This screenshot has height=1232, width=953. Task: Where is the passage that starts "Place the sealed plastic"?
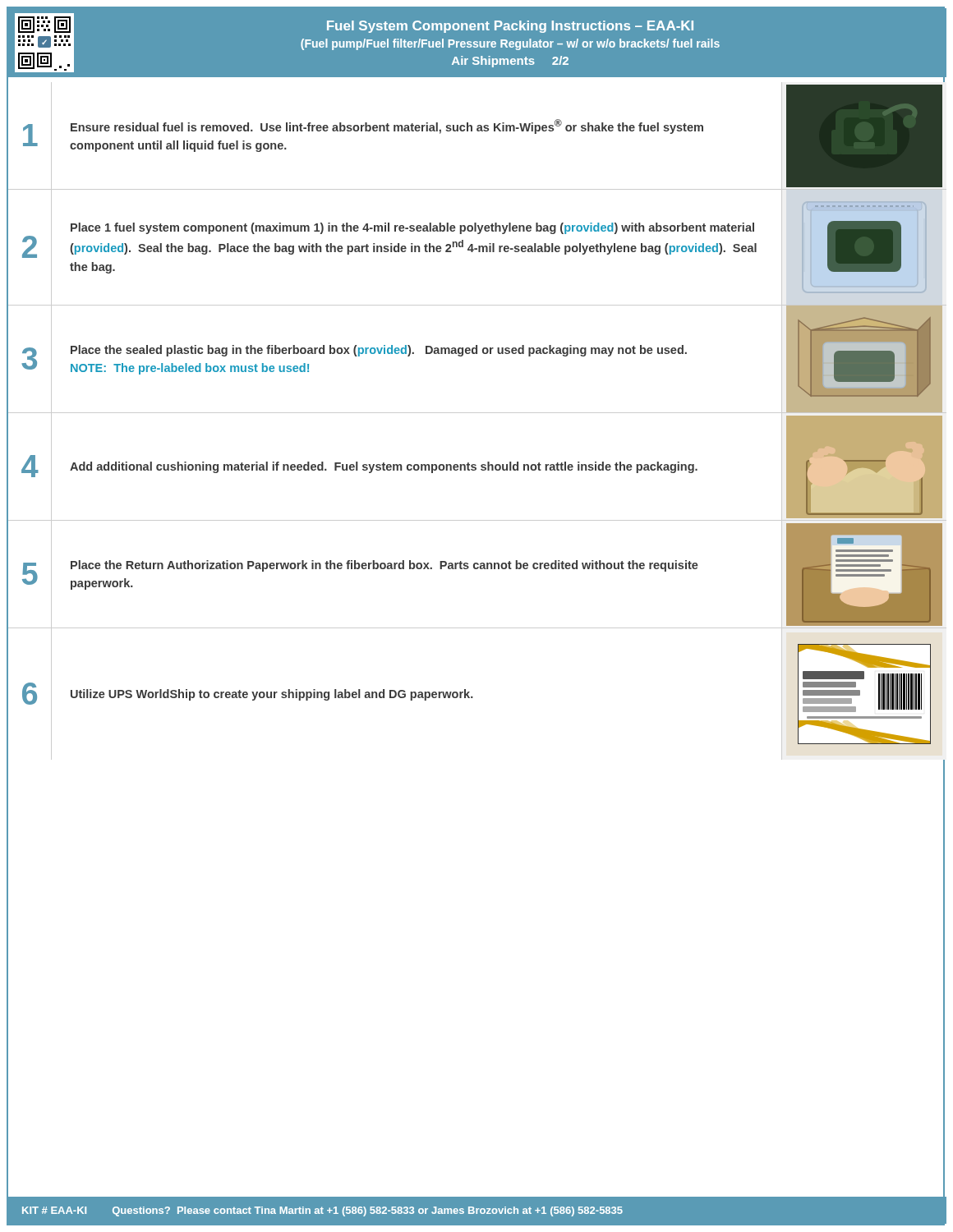[x=379, y=359]
